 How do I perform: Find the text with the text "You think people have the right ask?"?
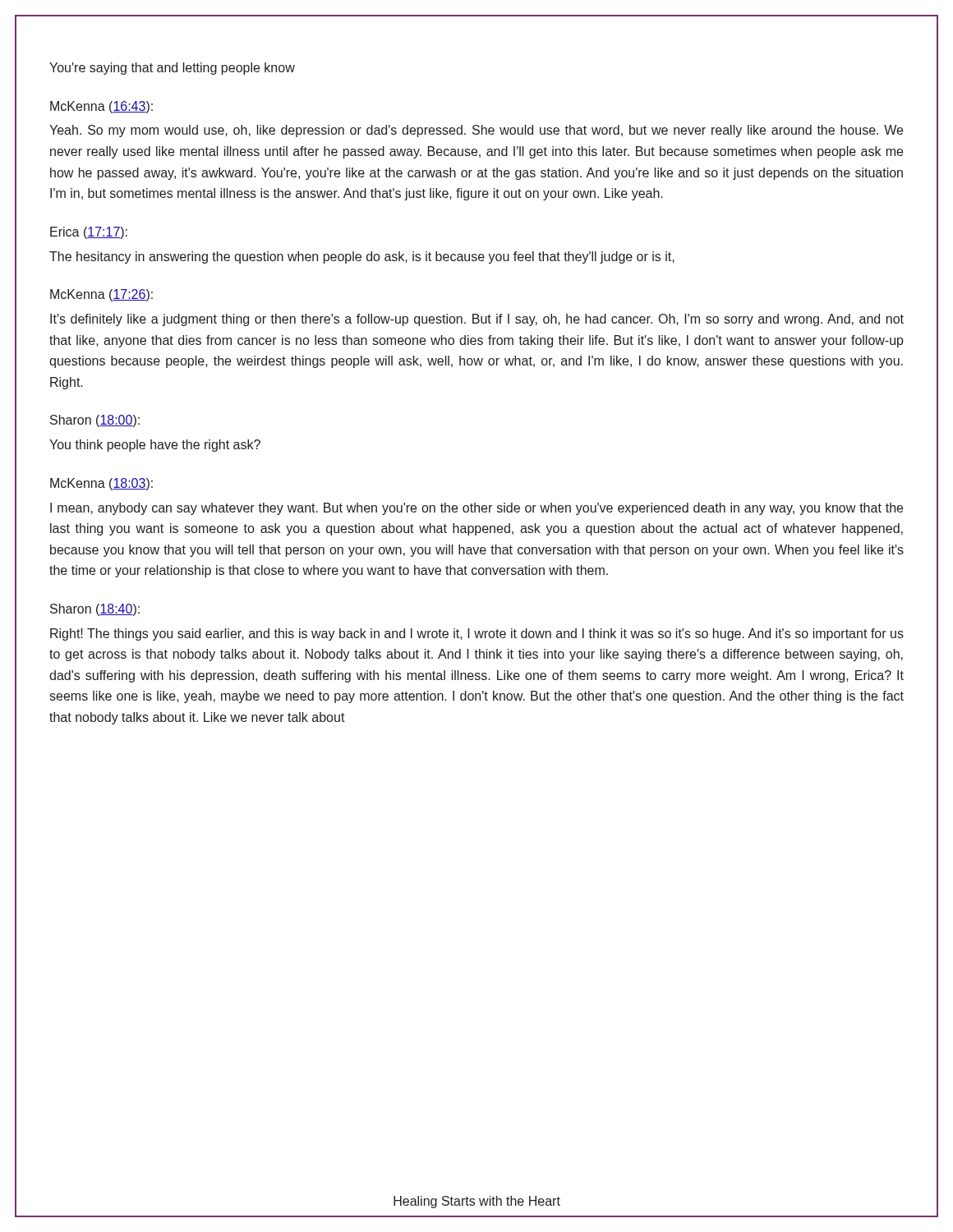coord(155,445)
